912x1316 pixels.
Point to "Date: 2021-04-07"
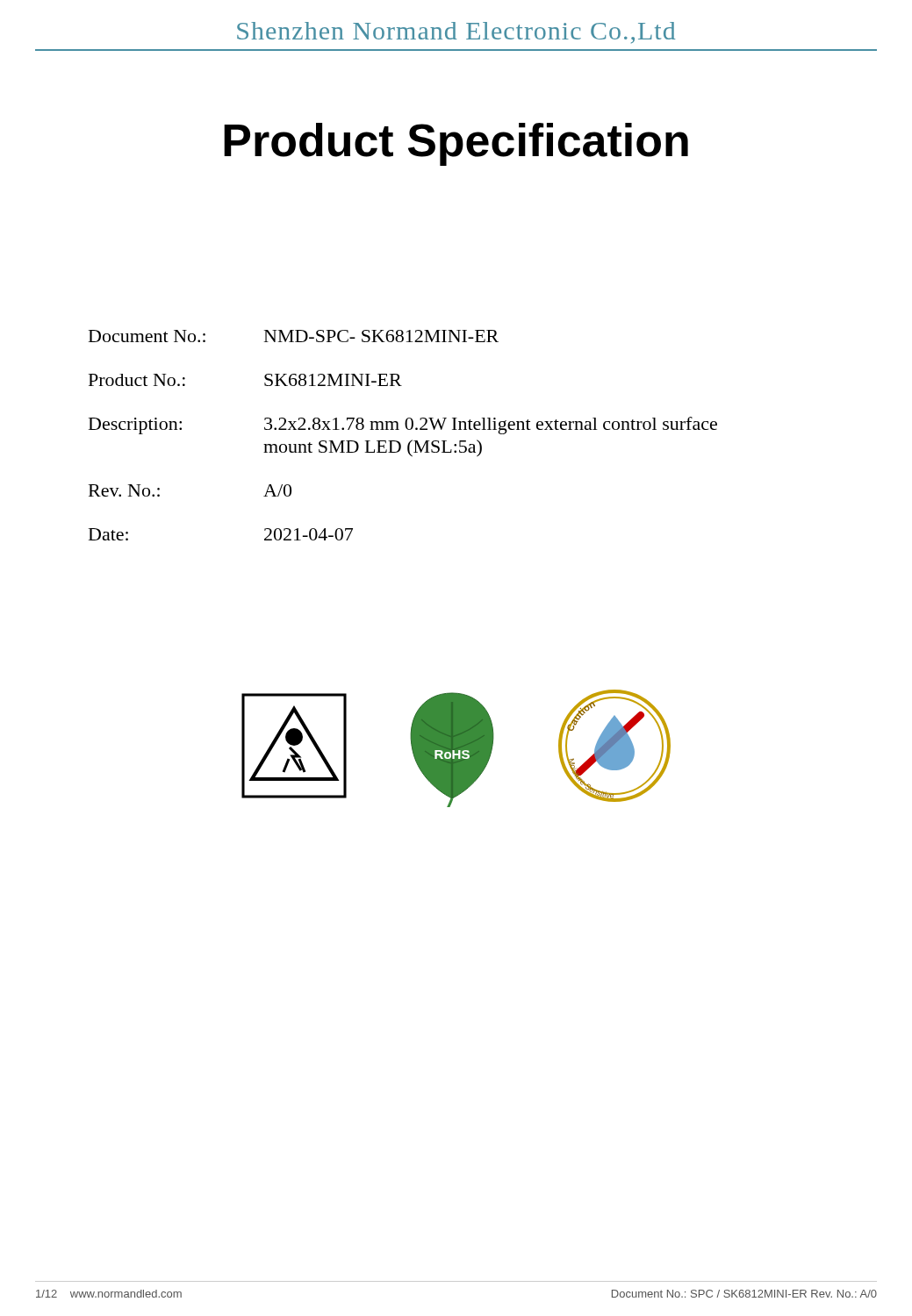point(113,534)
